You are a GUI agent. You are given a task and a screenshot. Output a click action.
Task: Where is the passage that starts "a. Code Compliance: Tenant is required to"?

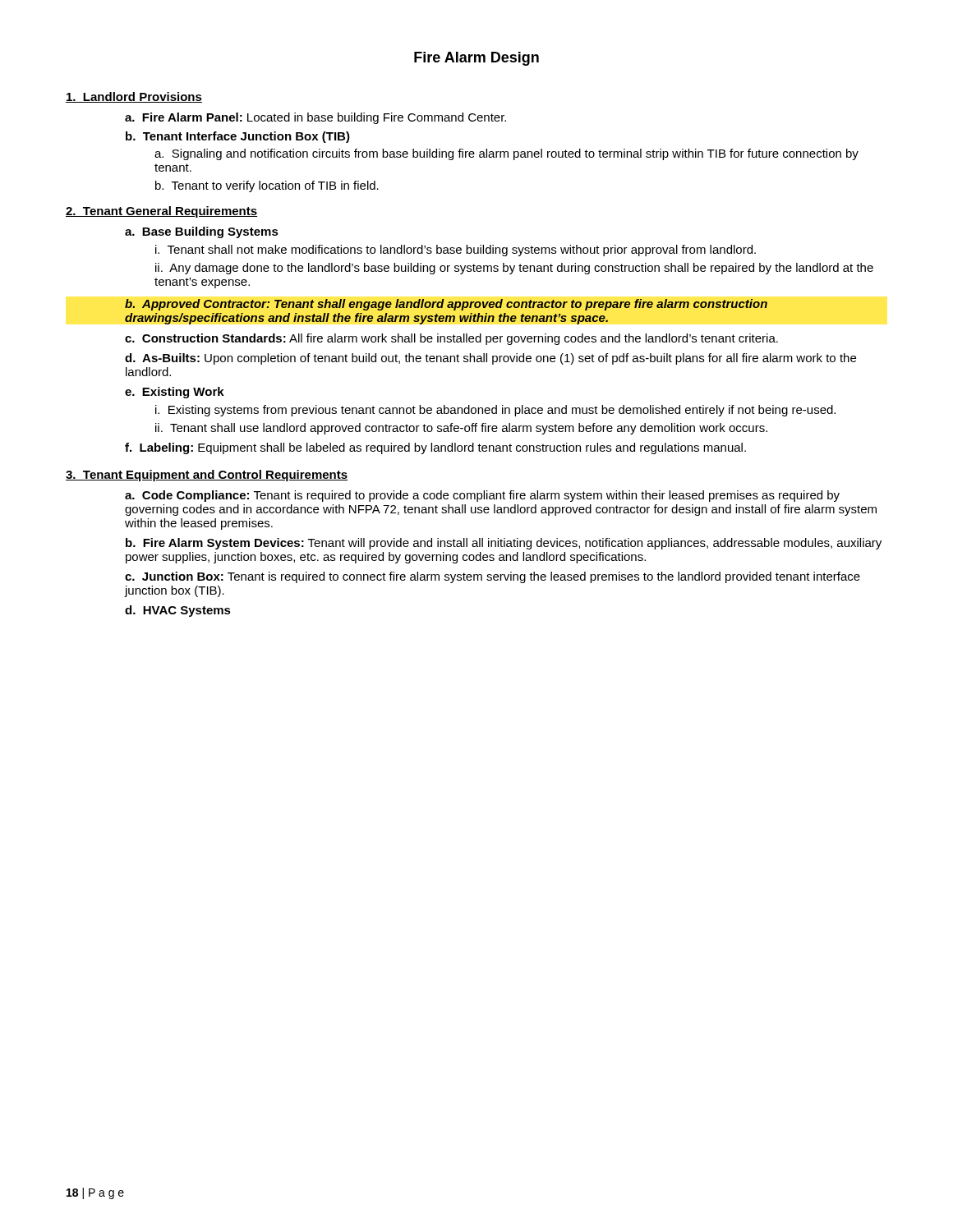pyautogui.click(x=501, y=509)
